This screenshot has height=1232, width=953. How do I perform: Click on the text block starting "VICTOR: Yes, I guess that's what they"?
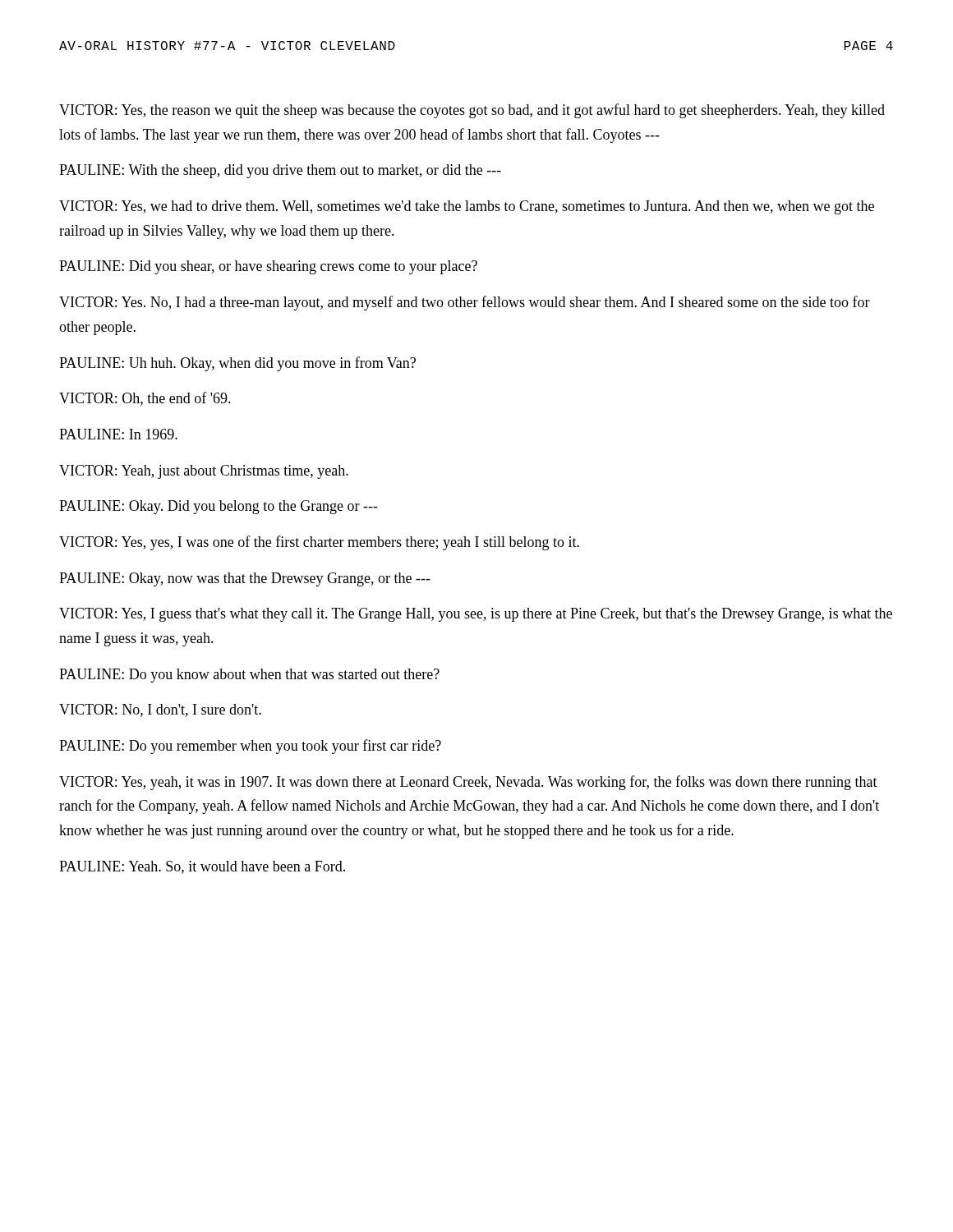point(476,626)
